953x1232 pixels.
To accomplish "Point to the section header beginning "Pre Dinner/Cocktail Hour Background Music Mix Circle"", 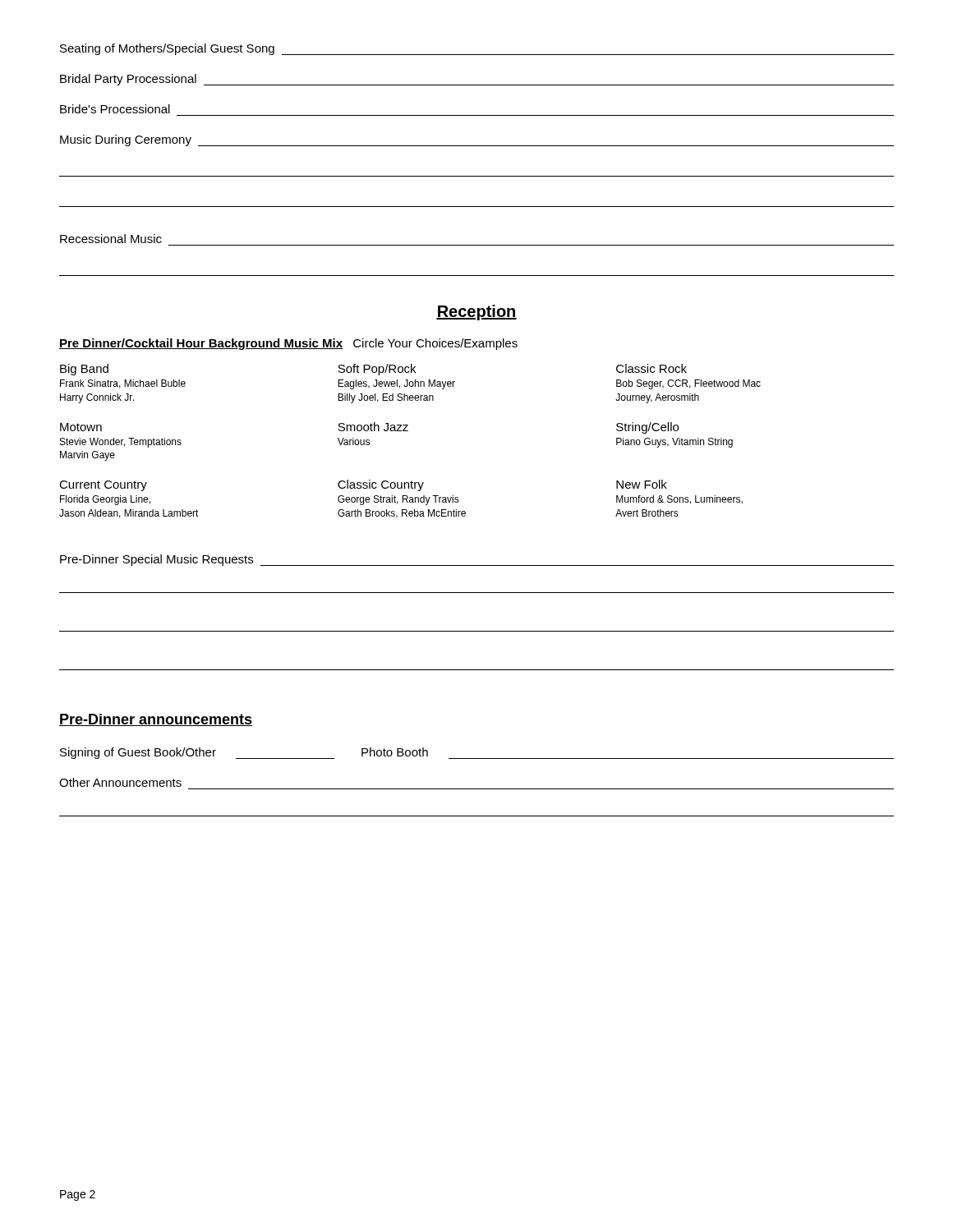I will coord(288,343).
